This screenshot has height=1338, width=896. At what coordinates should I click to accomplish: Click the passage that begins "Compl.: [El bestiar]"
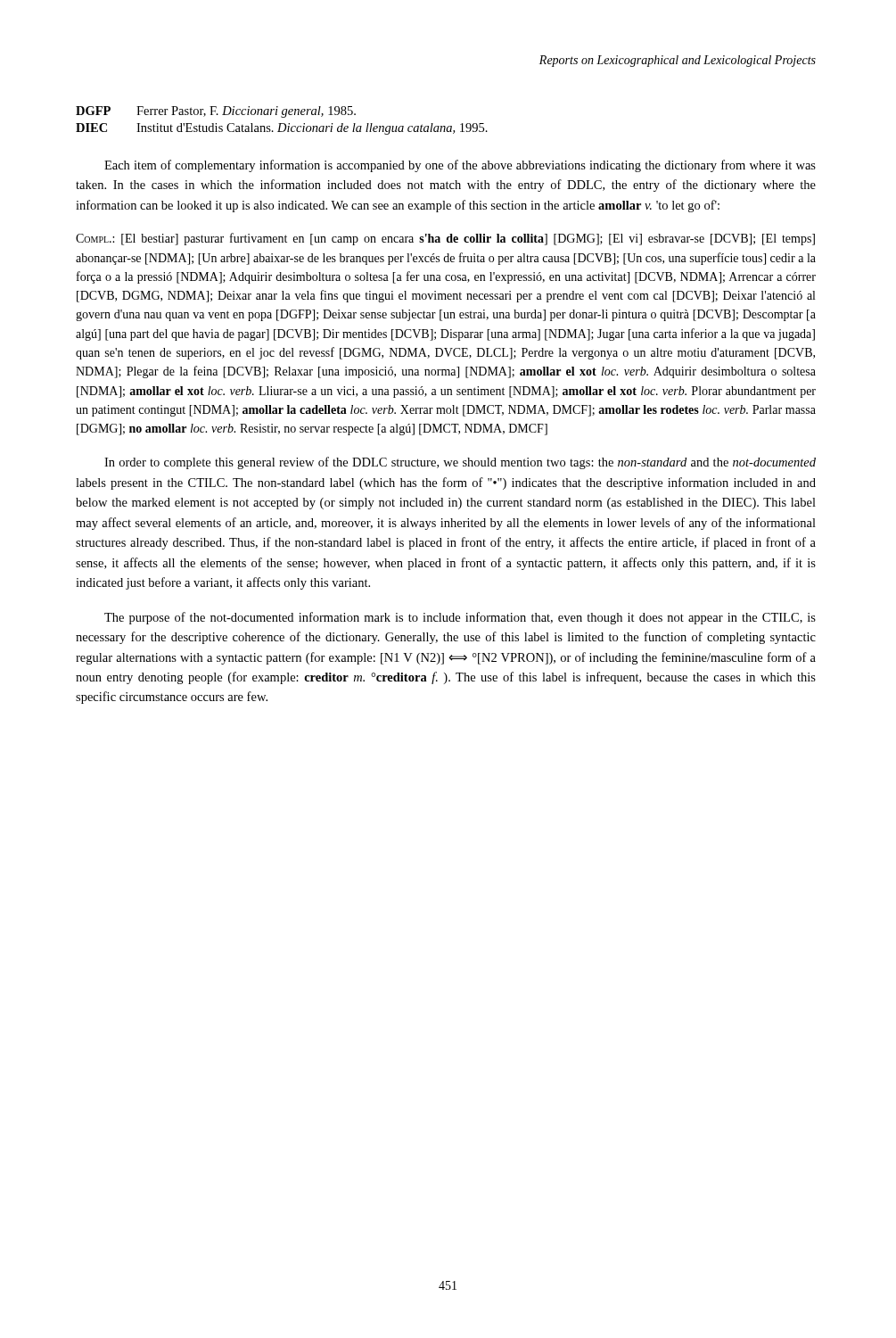(446, 334)
